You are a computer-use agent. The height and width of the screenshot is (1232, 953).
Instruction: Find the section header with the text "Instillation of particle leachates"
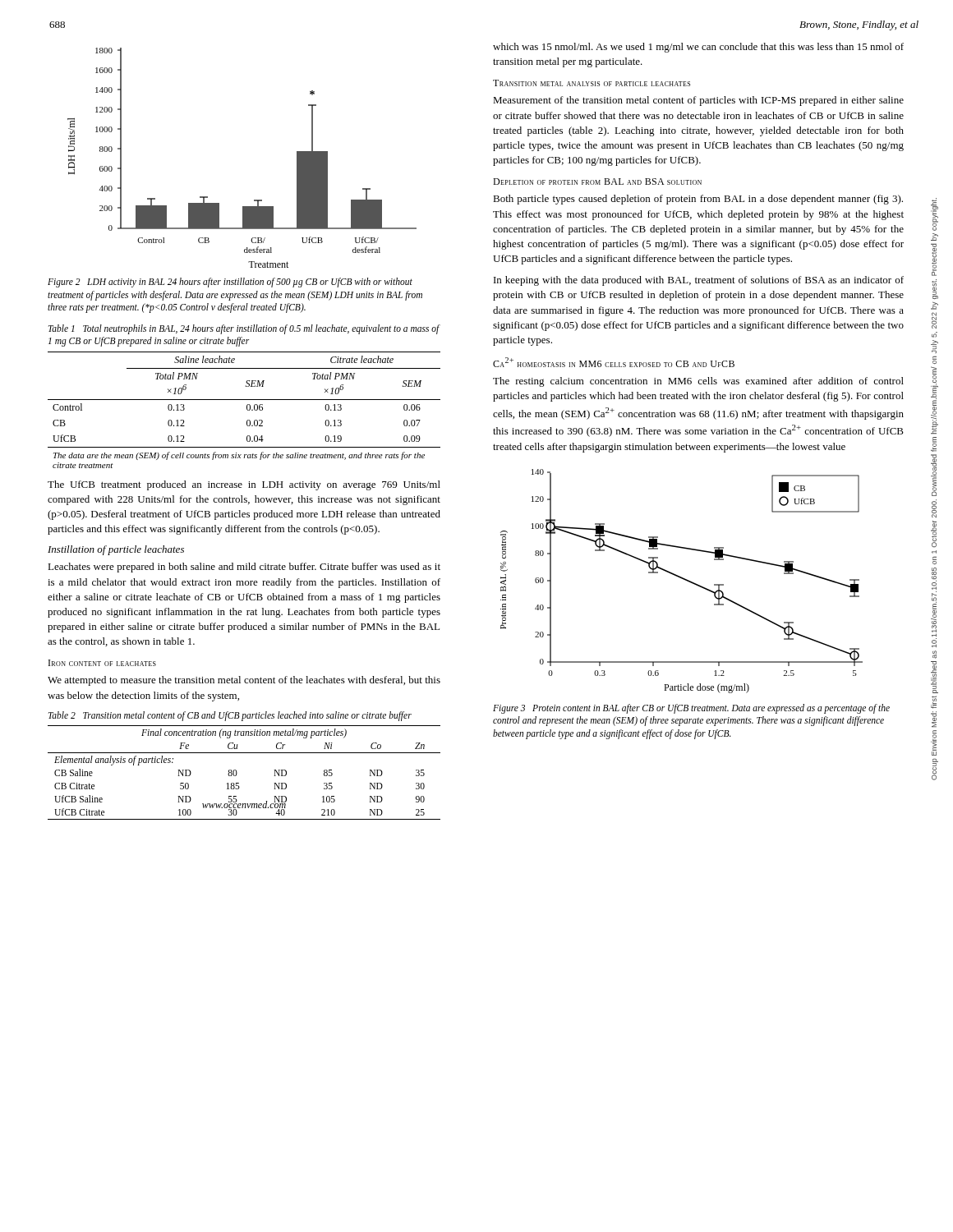(x=116, y=549)
